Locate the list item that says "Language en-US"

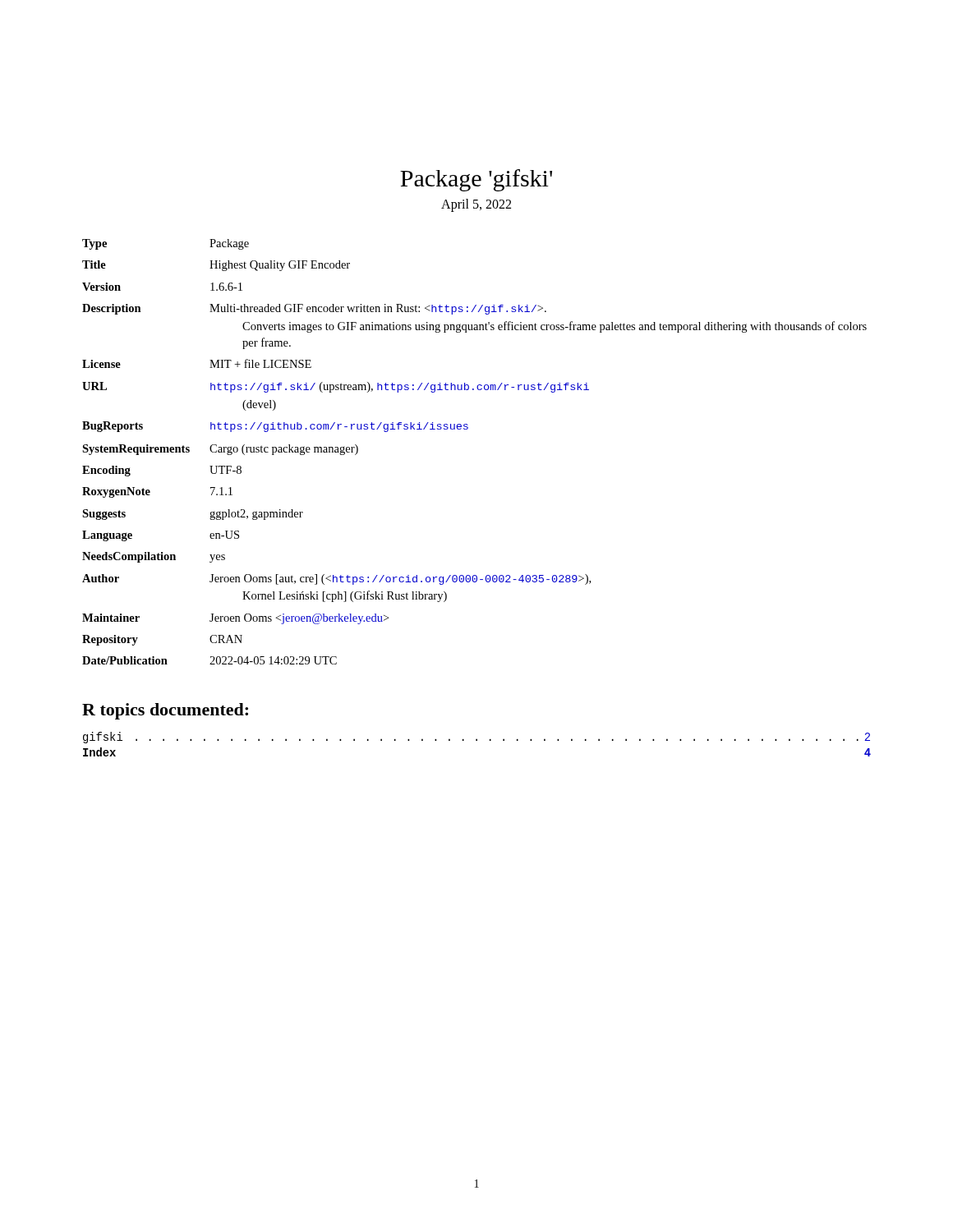[105, 536]
